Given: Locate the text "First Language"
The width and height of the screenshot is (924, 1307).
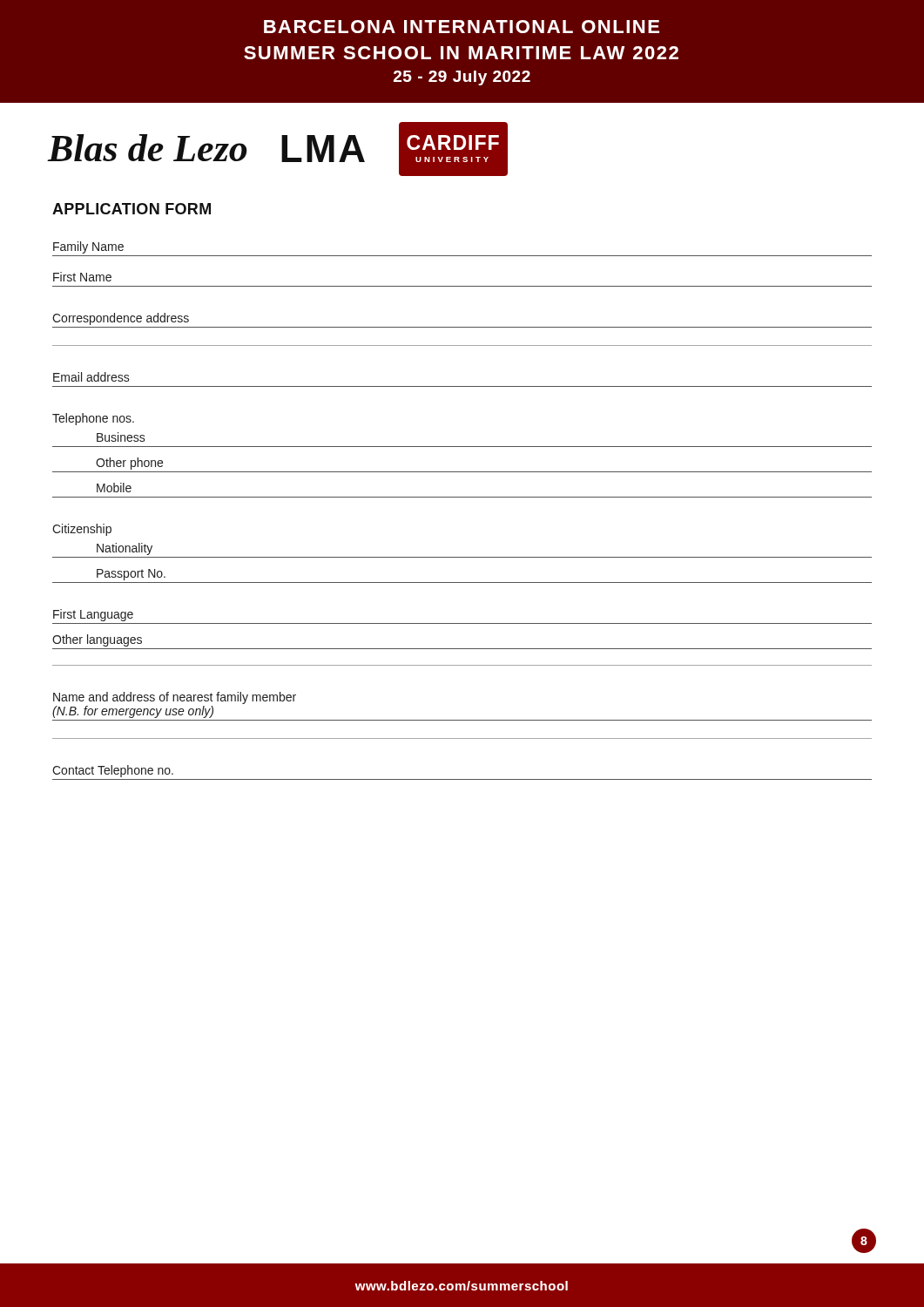Looking at the screenshot, I should (93, 614).
